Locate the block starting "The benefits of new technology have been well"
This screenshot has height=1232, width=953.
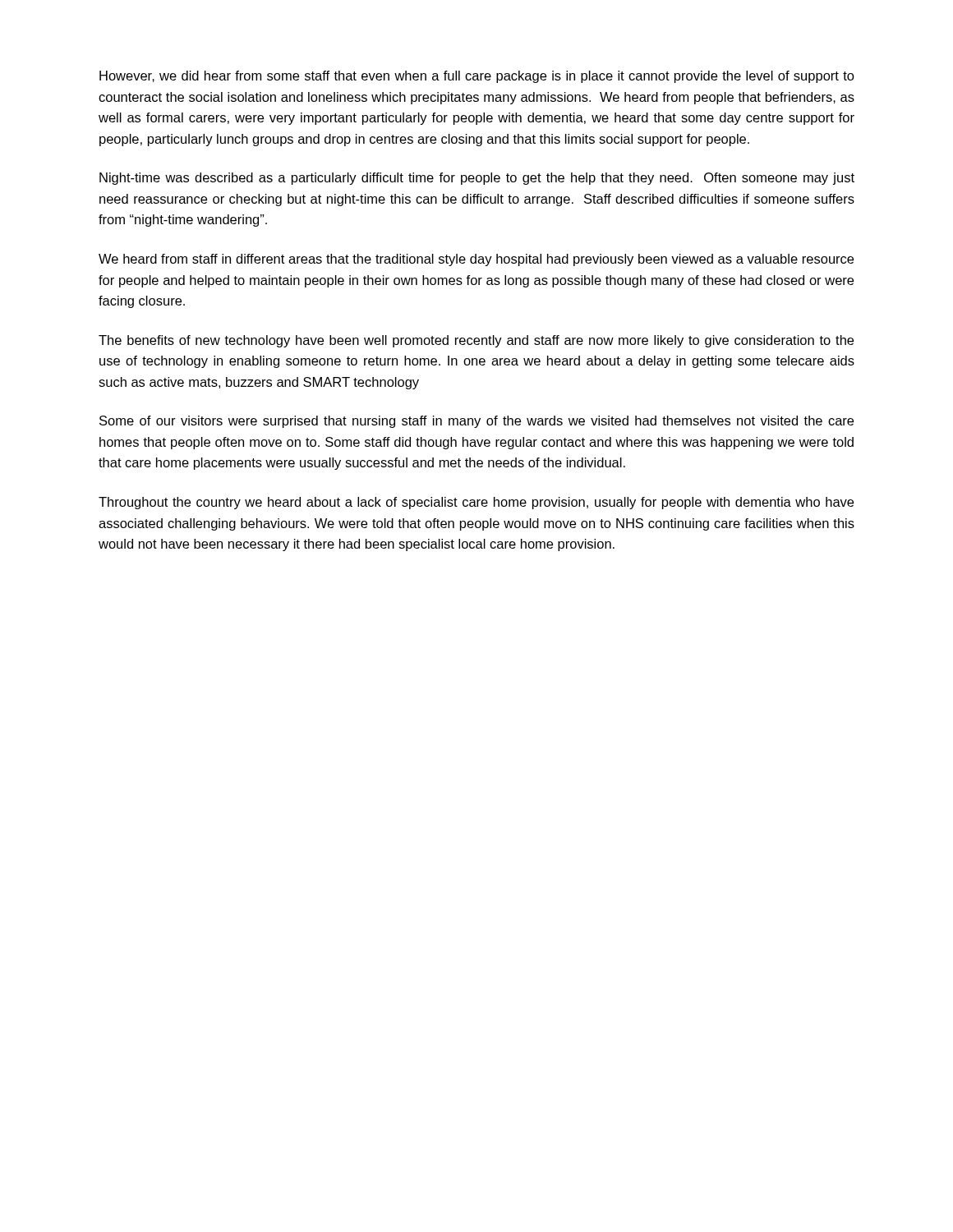coord(476,361)
